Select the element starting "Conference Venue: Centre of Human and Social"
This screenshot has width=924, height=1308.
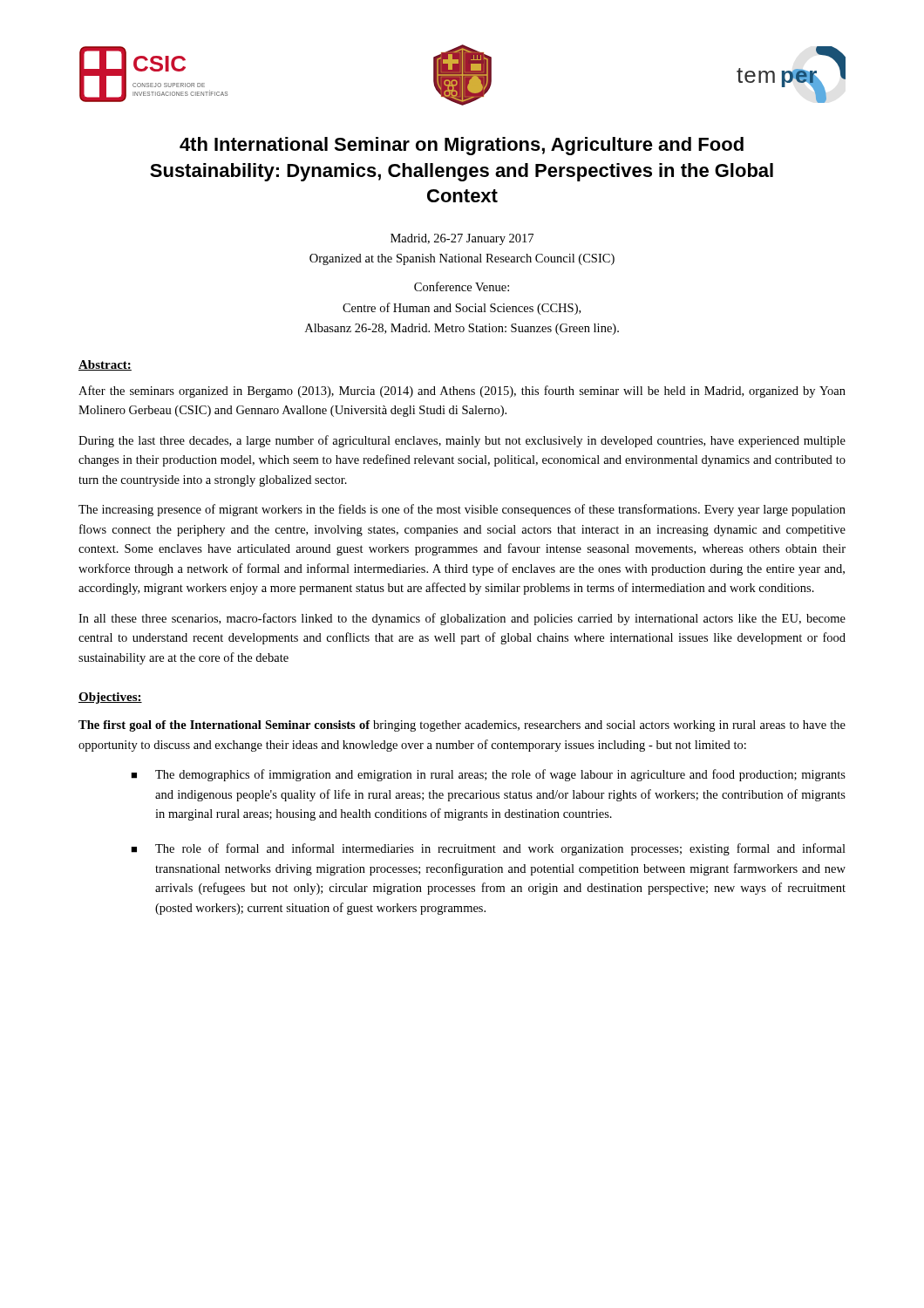462,308
